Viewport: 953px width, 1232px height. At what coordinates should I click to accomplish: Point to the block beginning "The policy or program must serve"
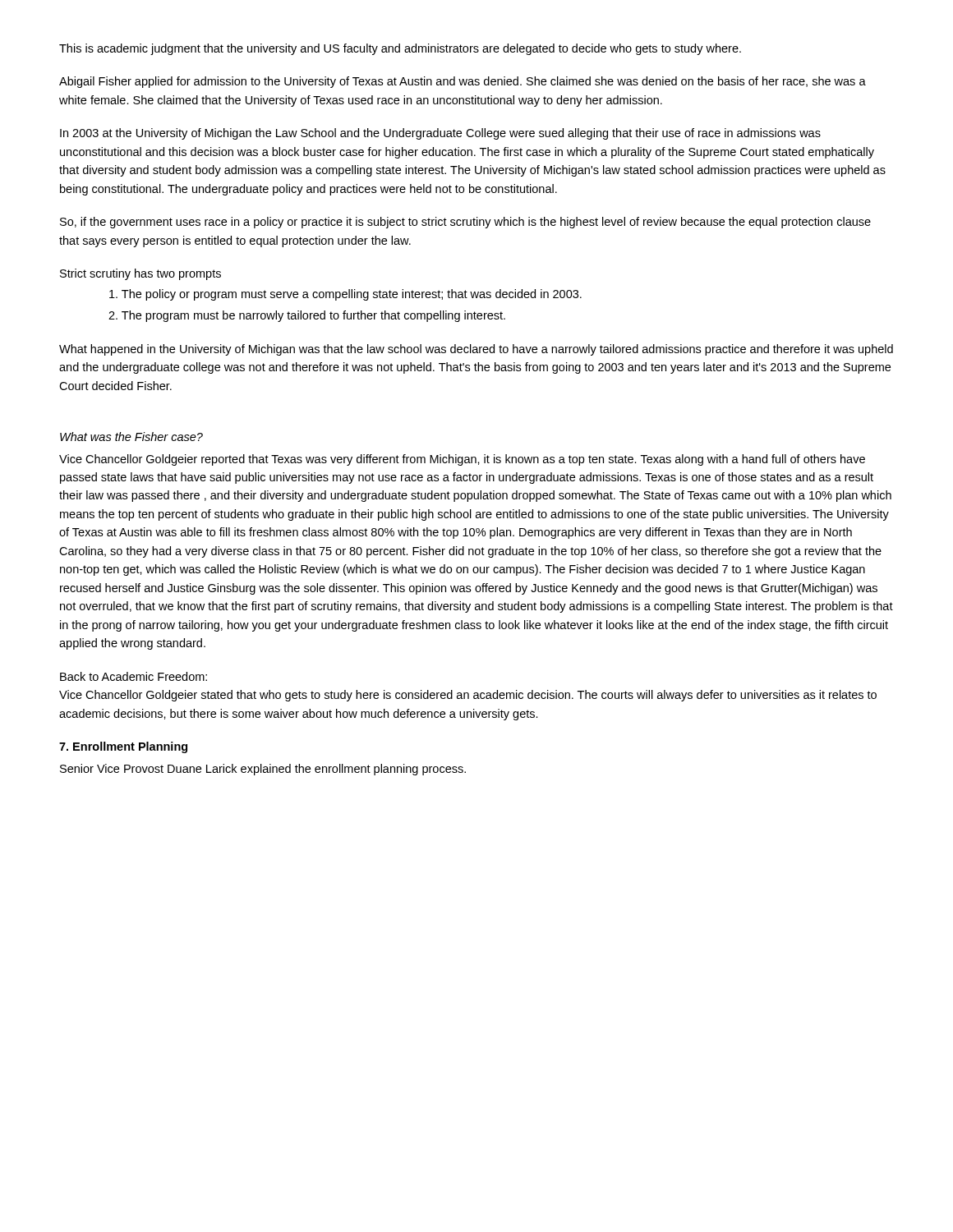[345, 294]
